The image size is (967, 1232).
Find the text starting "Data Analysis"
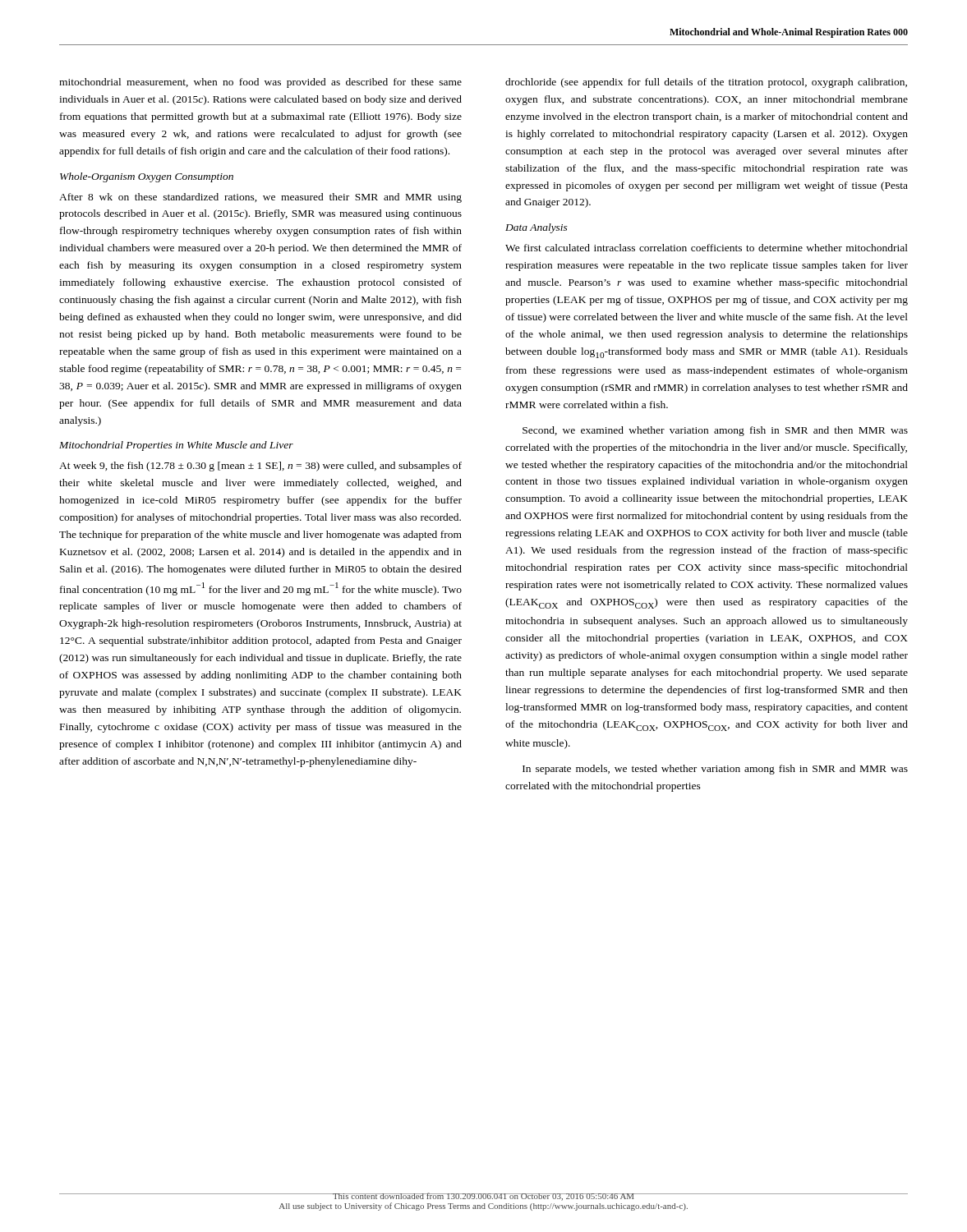click(x=536, y=228)
